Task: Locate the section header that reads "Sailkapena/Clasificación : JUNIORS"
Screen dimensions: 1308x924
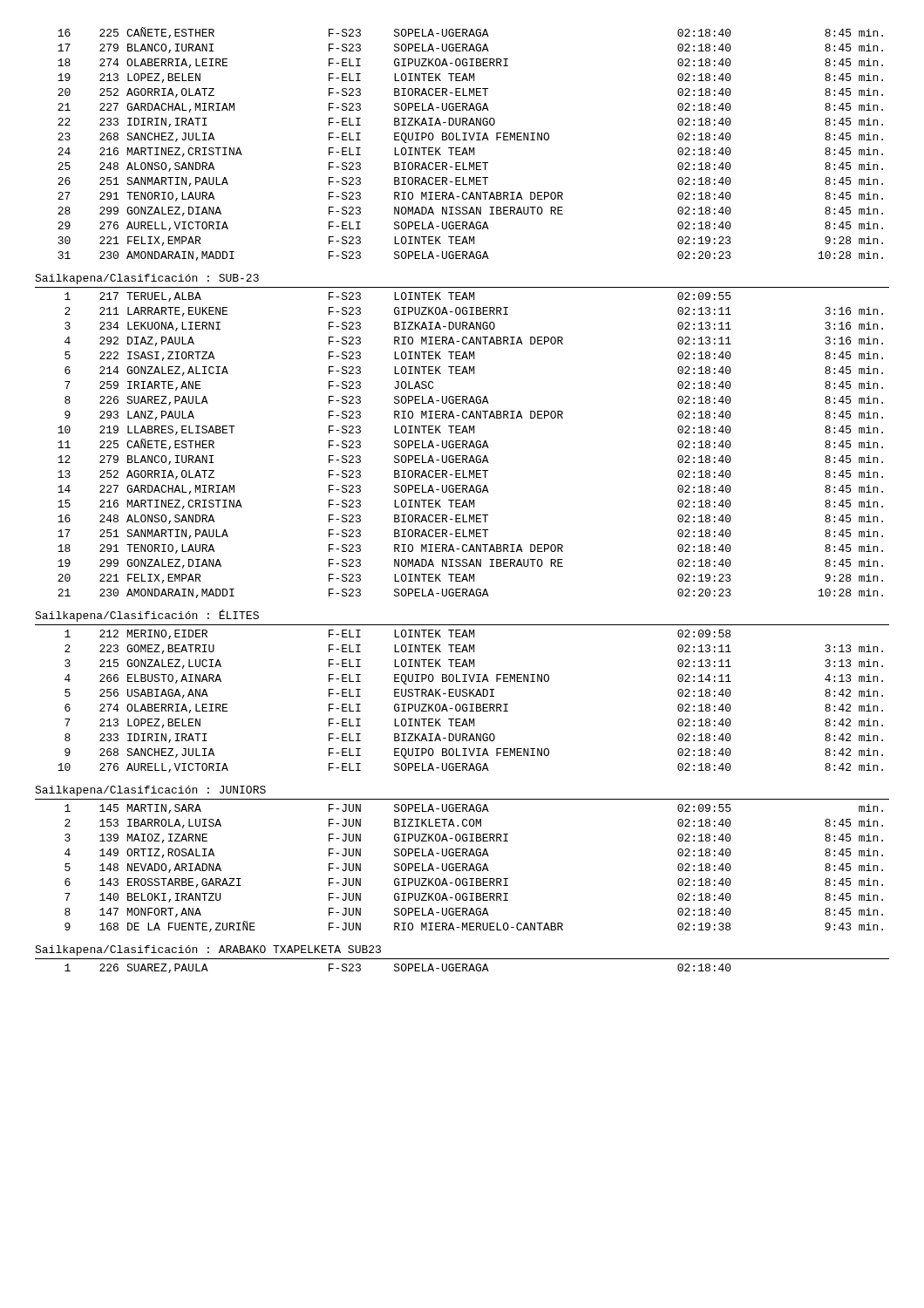Action: pyautogui.click(x=150, y=790)
